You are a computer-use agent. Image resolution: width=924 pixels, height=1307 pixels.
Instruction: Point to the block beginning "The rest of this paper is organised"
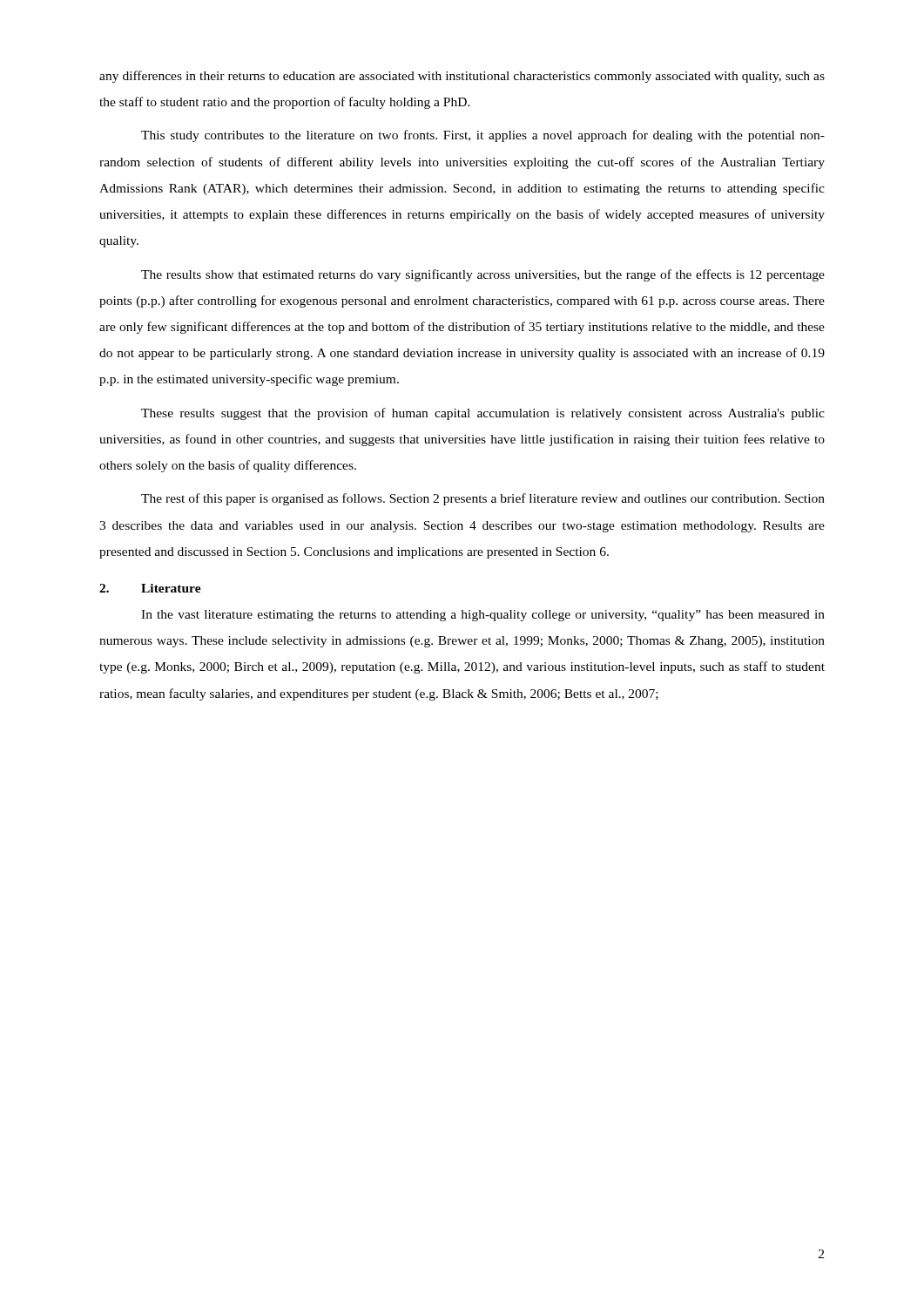point(462,525)
